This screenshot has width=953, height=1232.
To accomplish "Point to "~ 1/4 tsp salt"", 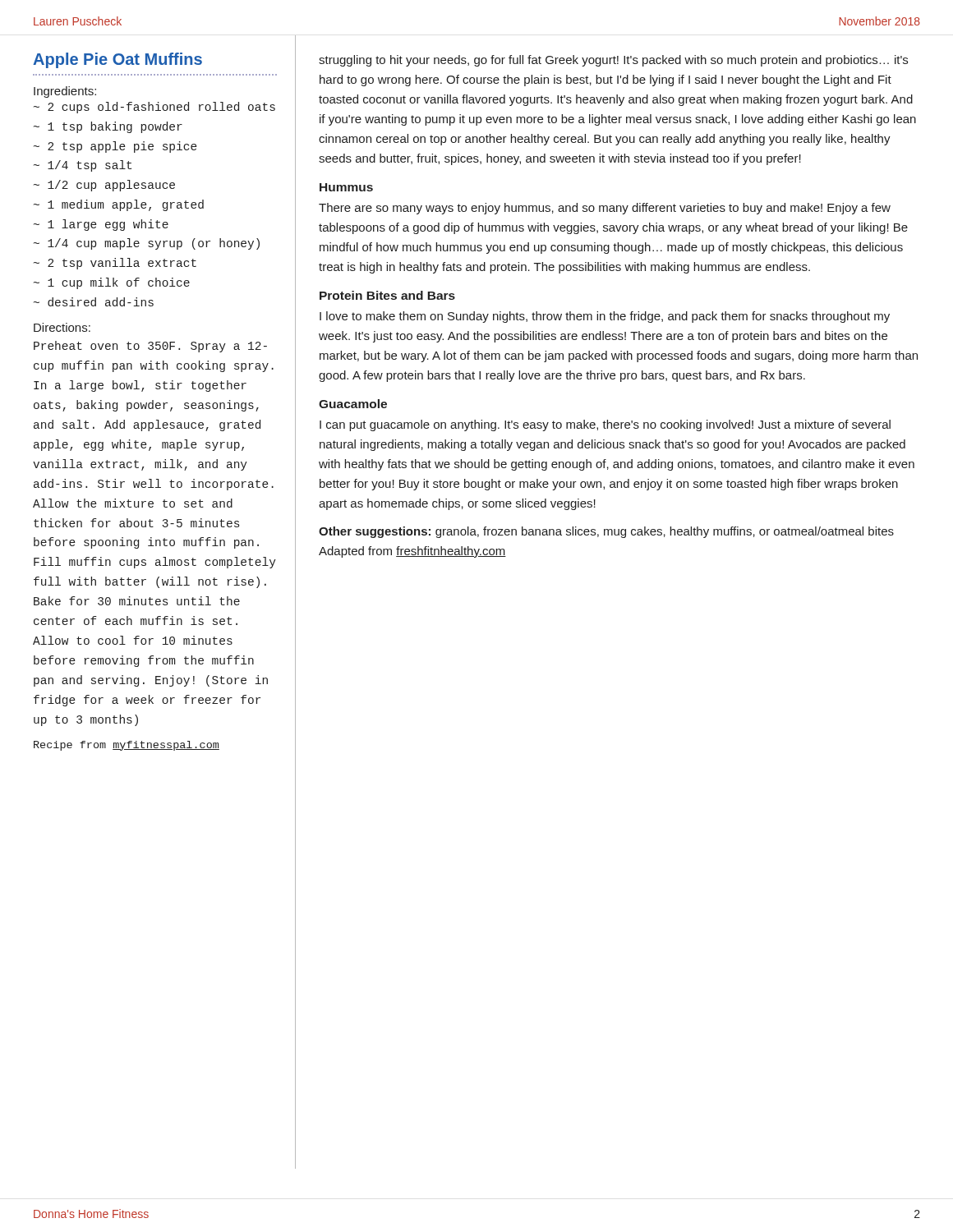I will click(83, 166).
